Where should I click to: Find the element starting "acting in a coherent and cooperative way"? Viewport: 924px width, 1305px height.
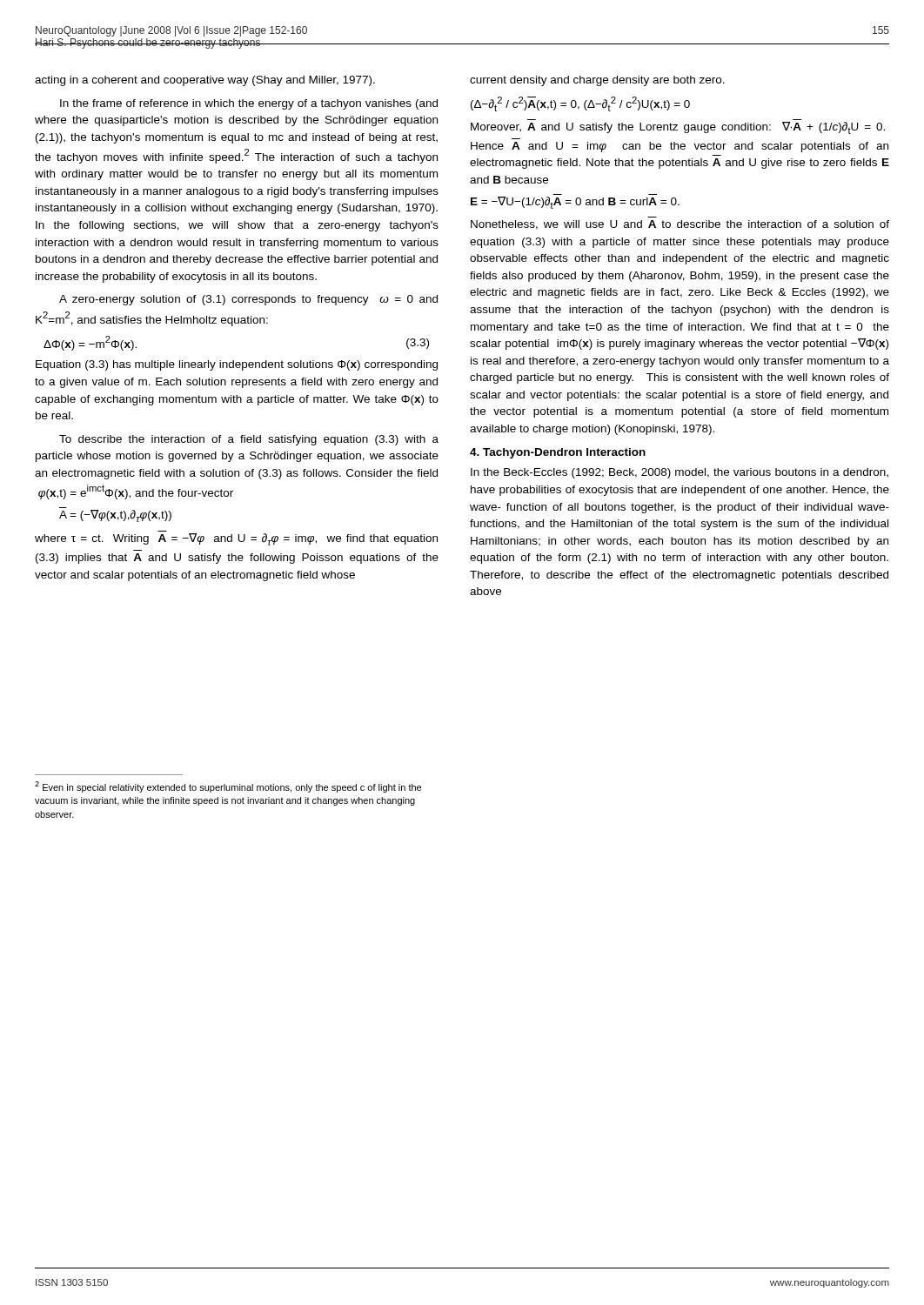click(x=237, y=200)
